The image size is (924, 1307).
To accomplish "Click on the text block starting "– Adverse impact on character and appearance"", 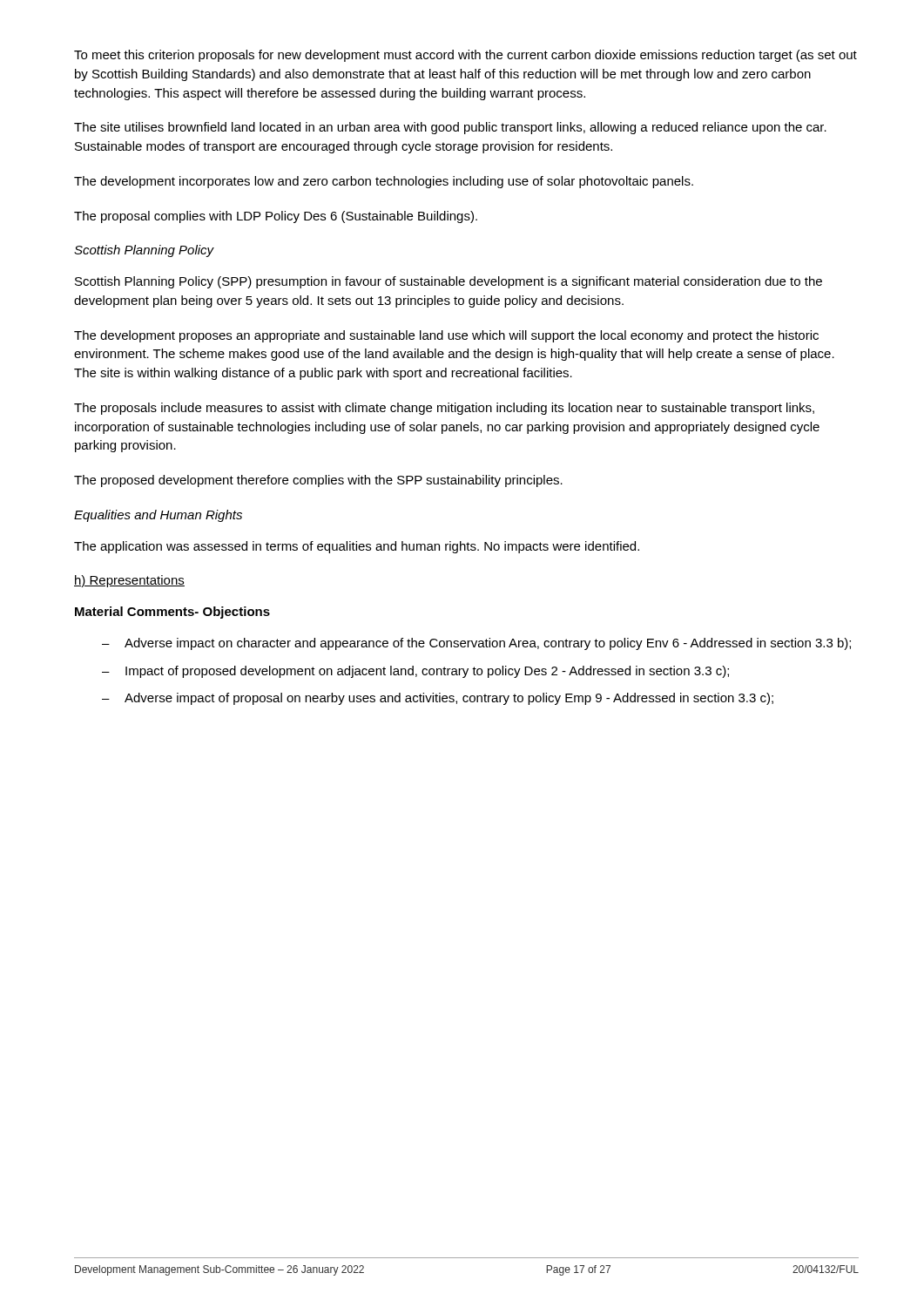I will point(480,643).
